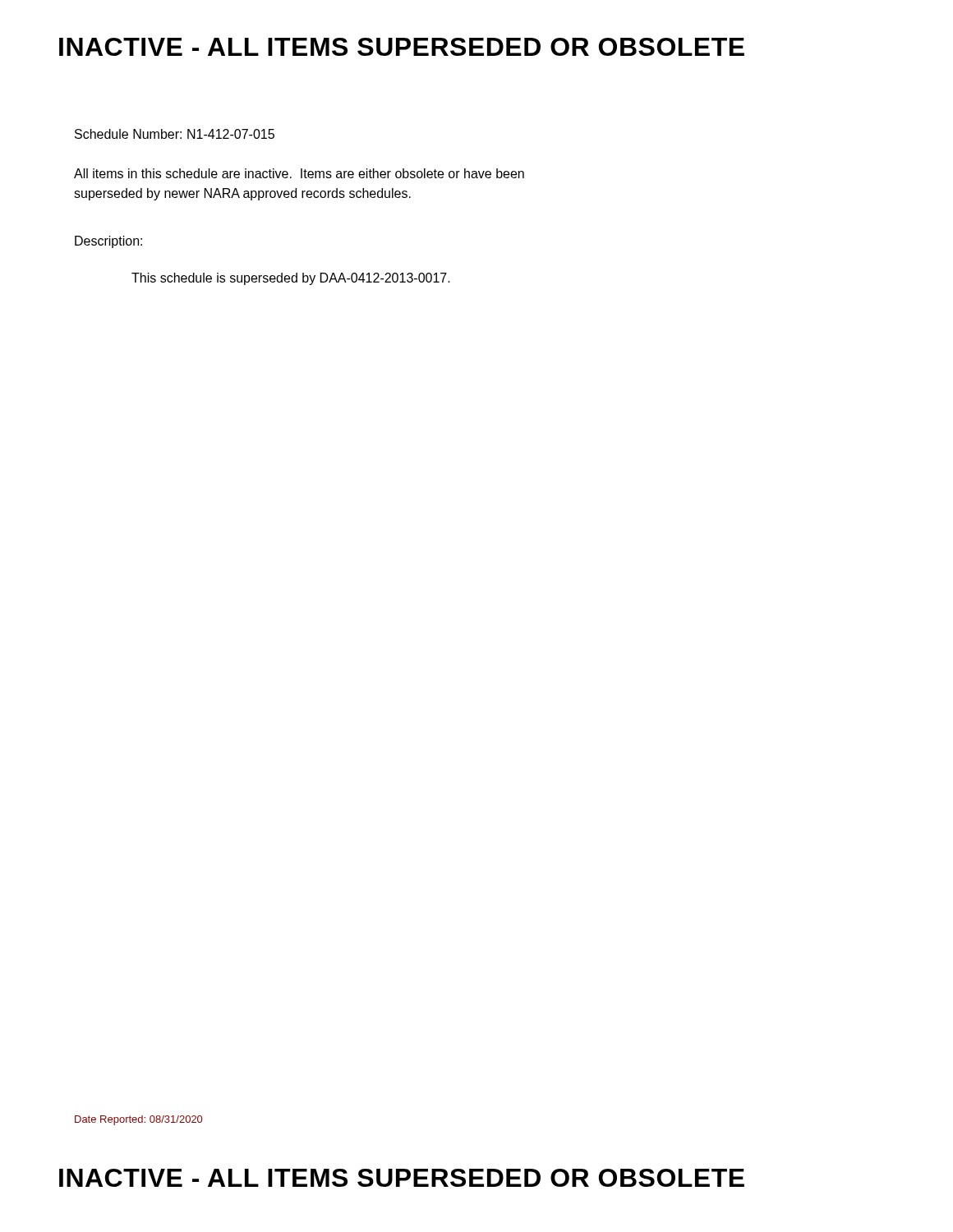Locate the text block that reads "All items in this schedule are"
Viewport: 953px width, 1232px height.
[x=299, y=184]
